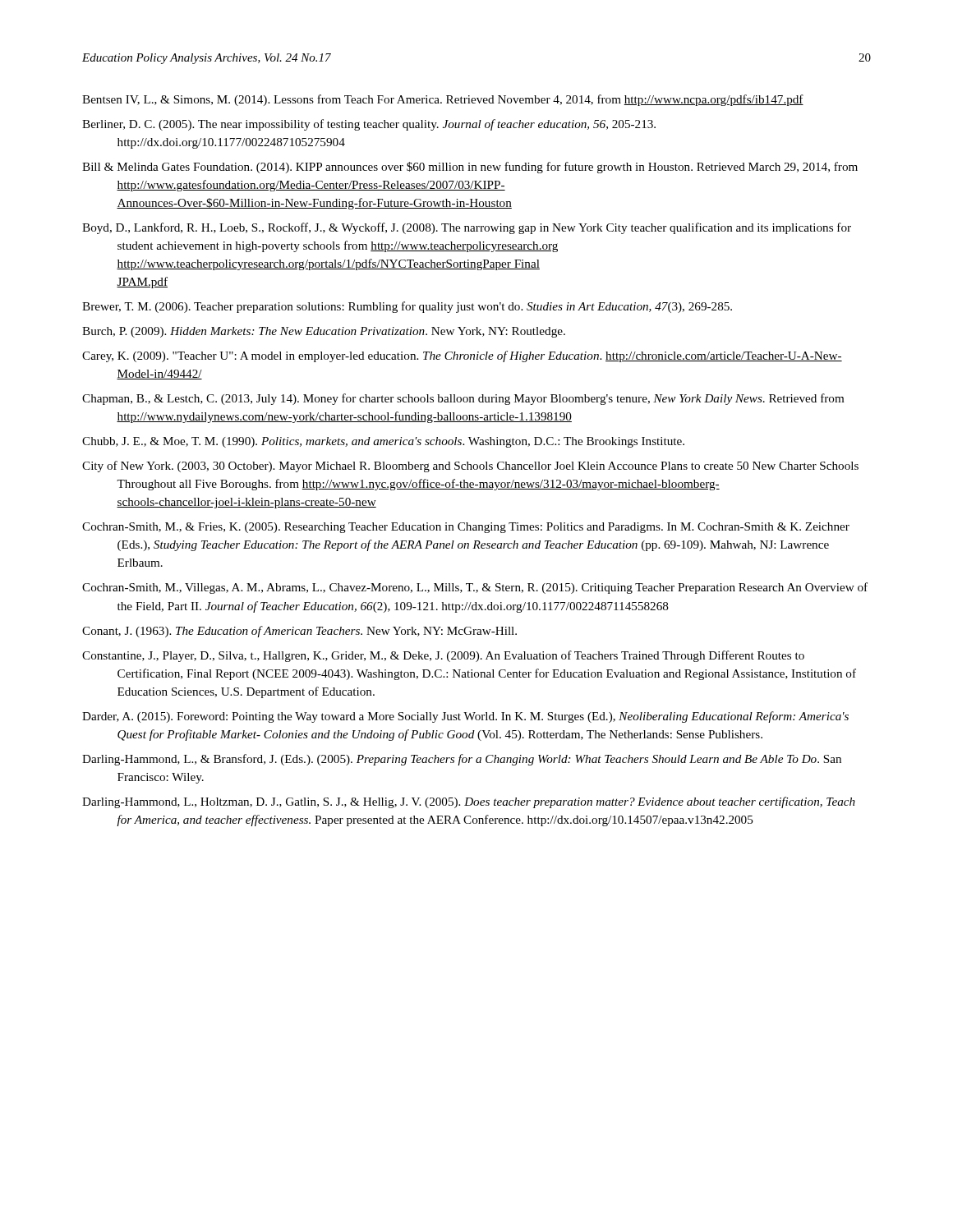
Task: Click the passage that begins "Bentsen IV, L., & Simons, M."
Action: [x=443, y=99]
